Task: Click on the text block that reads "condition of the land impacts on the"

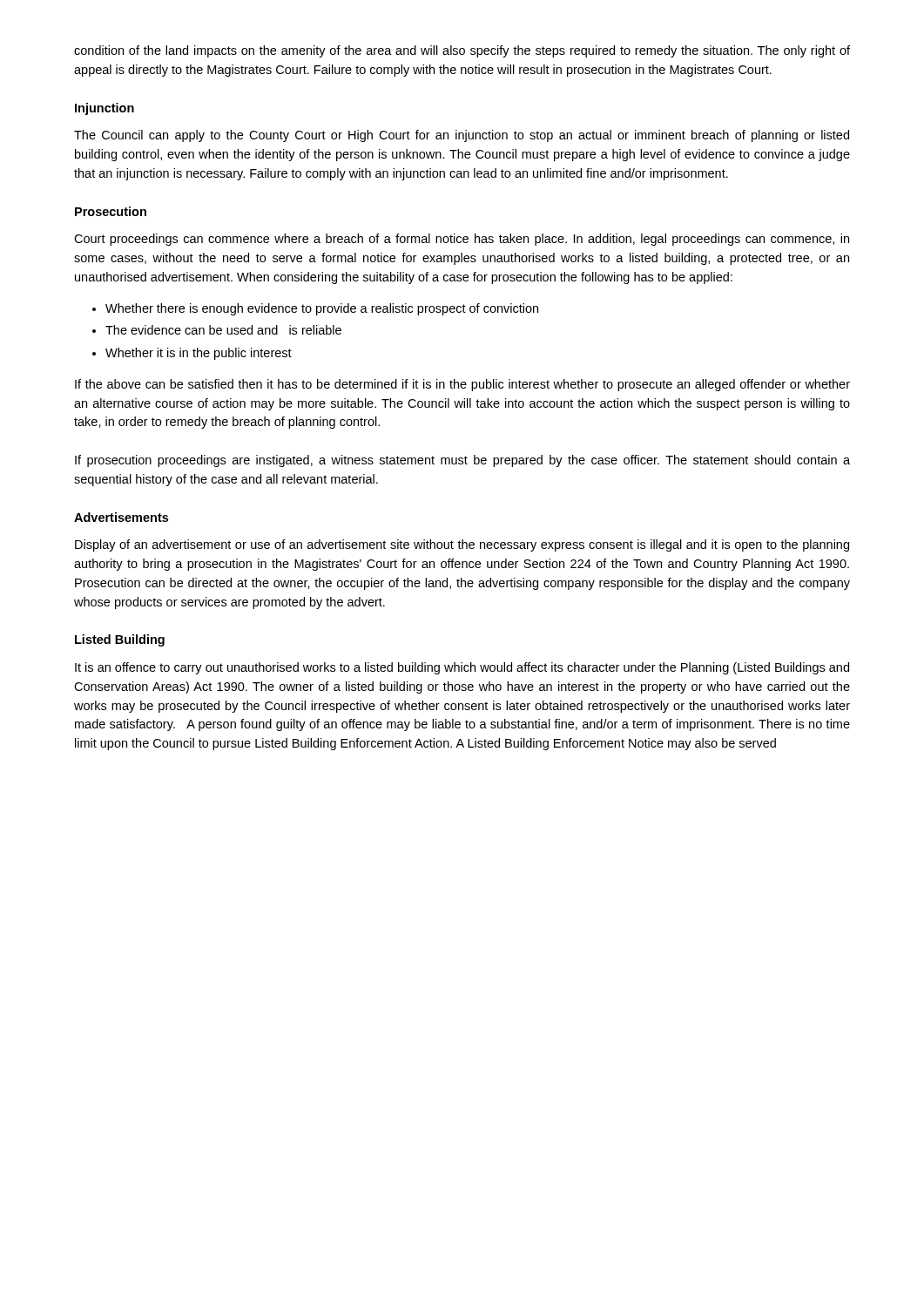Action: 462,60
